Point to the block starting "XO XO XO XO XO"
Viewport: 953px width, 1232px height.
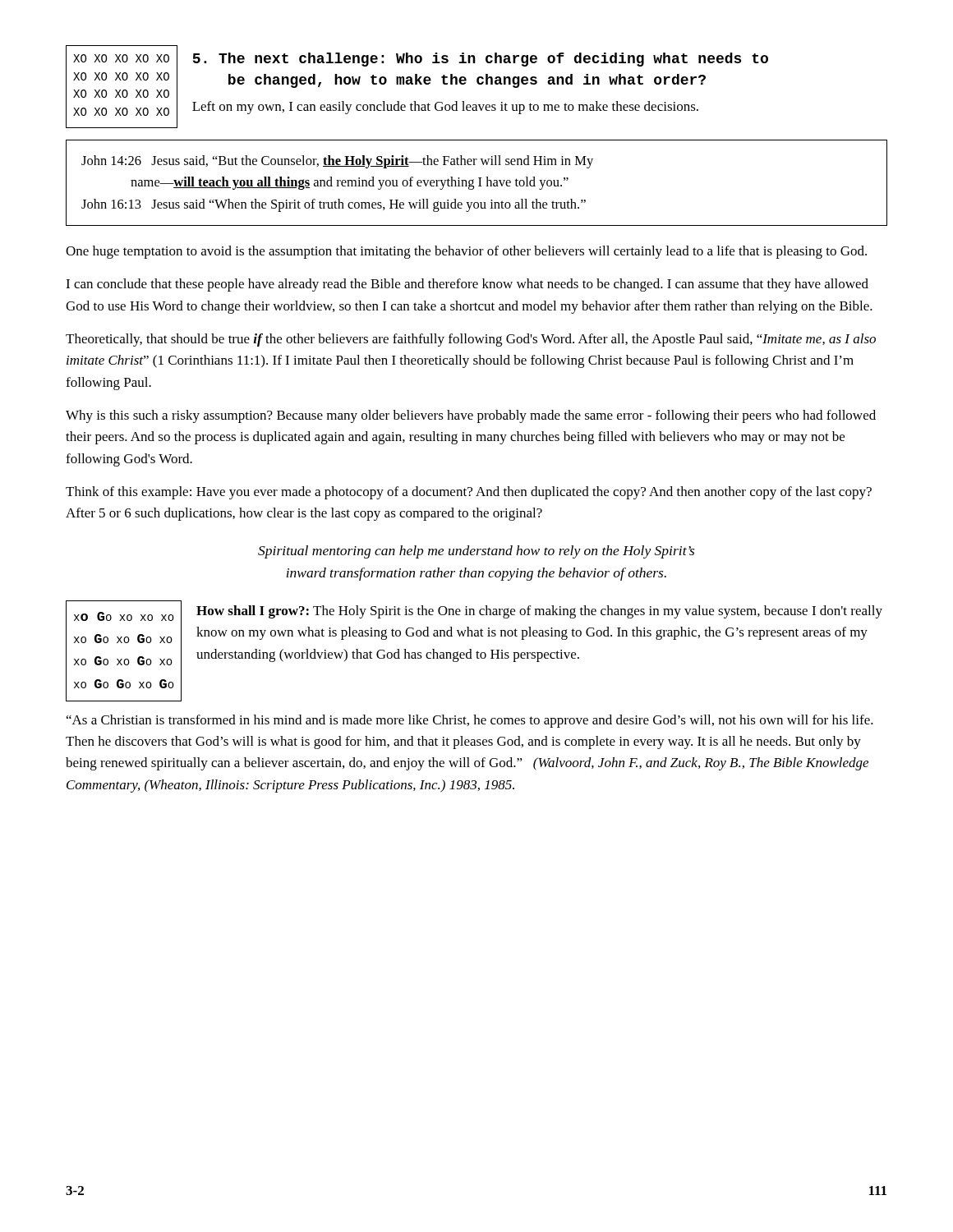417,87
